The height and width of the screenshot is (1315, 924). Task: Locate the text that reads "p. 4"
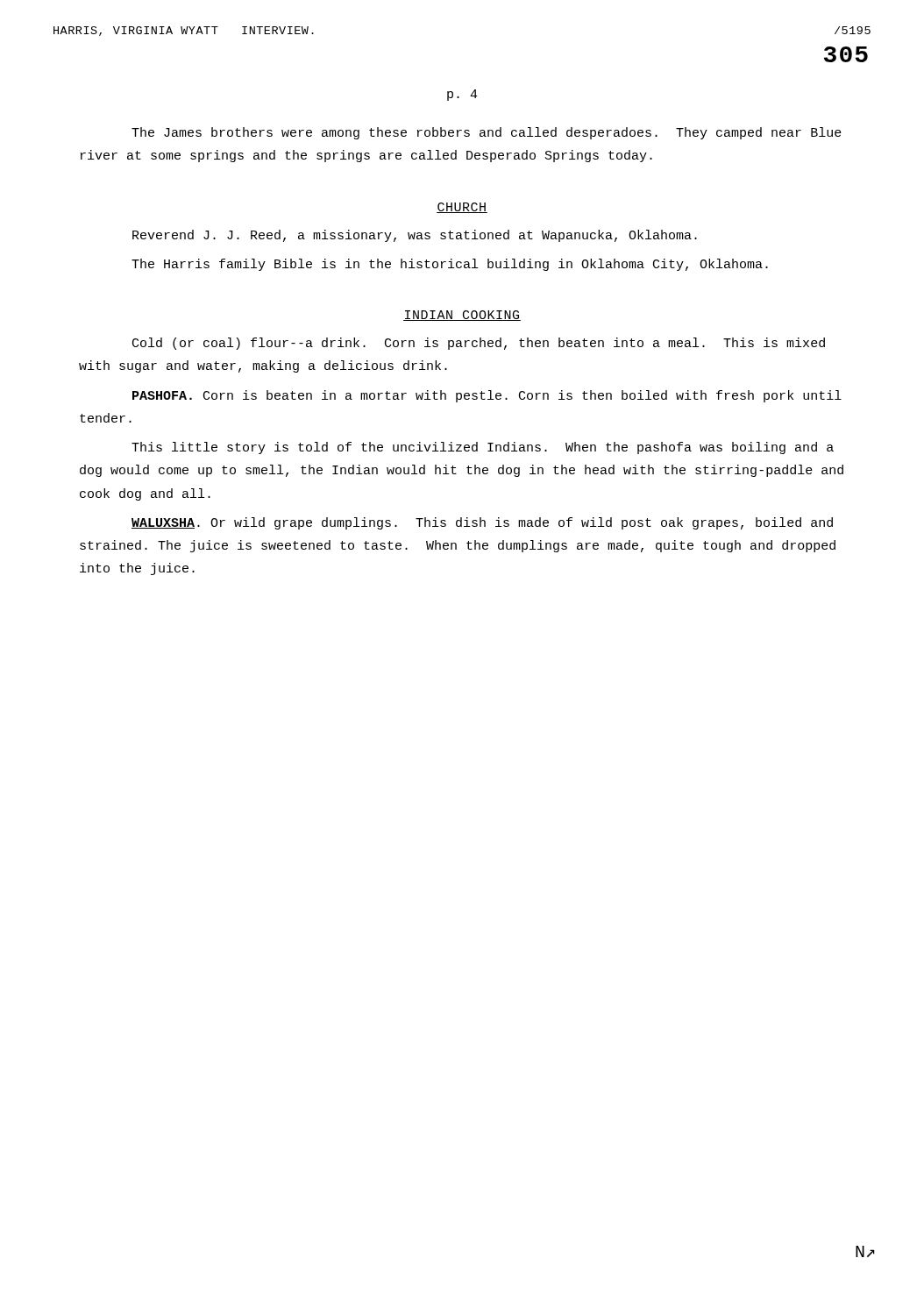point(462,95)
